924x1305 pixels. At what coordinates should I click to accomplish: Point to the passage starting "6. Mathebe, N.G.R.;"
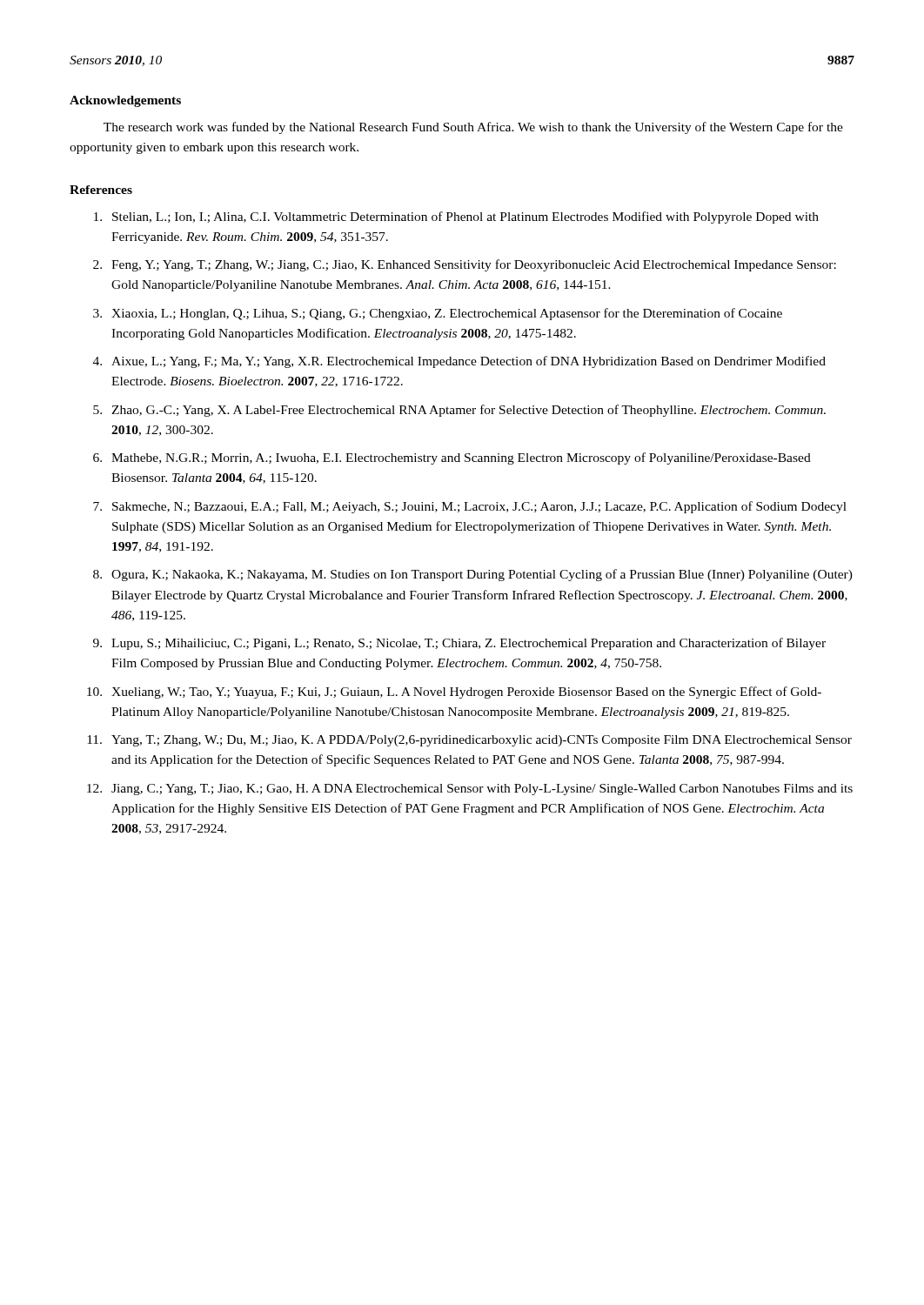(462, 467)
